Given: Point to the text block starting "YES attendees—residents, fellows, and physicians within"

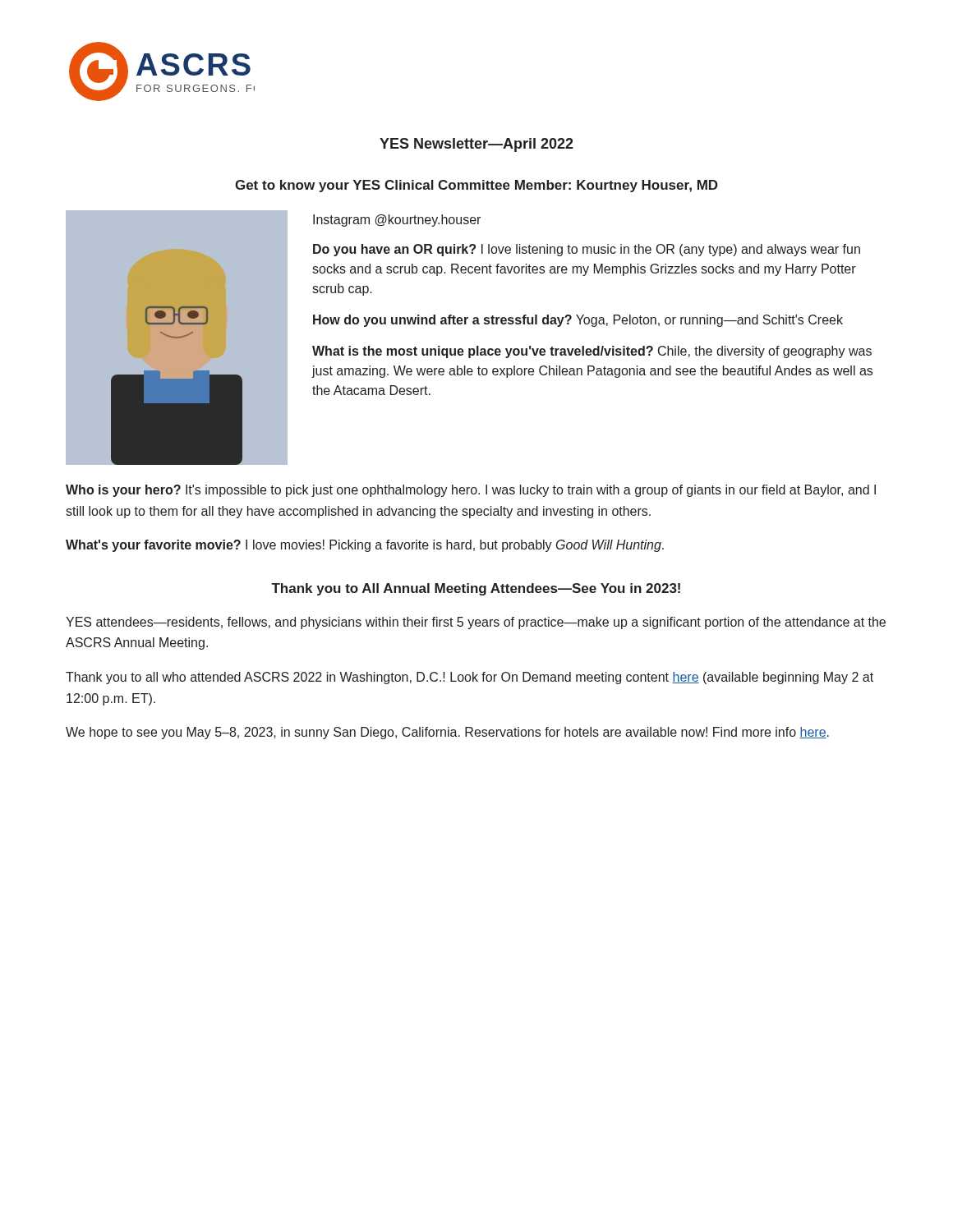Looking at the screenshot, I should click(x=476, y=633).
